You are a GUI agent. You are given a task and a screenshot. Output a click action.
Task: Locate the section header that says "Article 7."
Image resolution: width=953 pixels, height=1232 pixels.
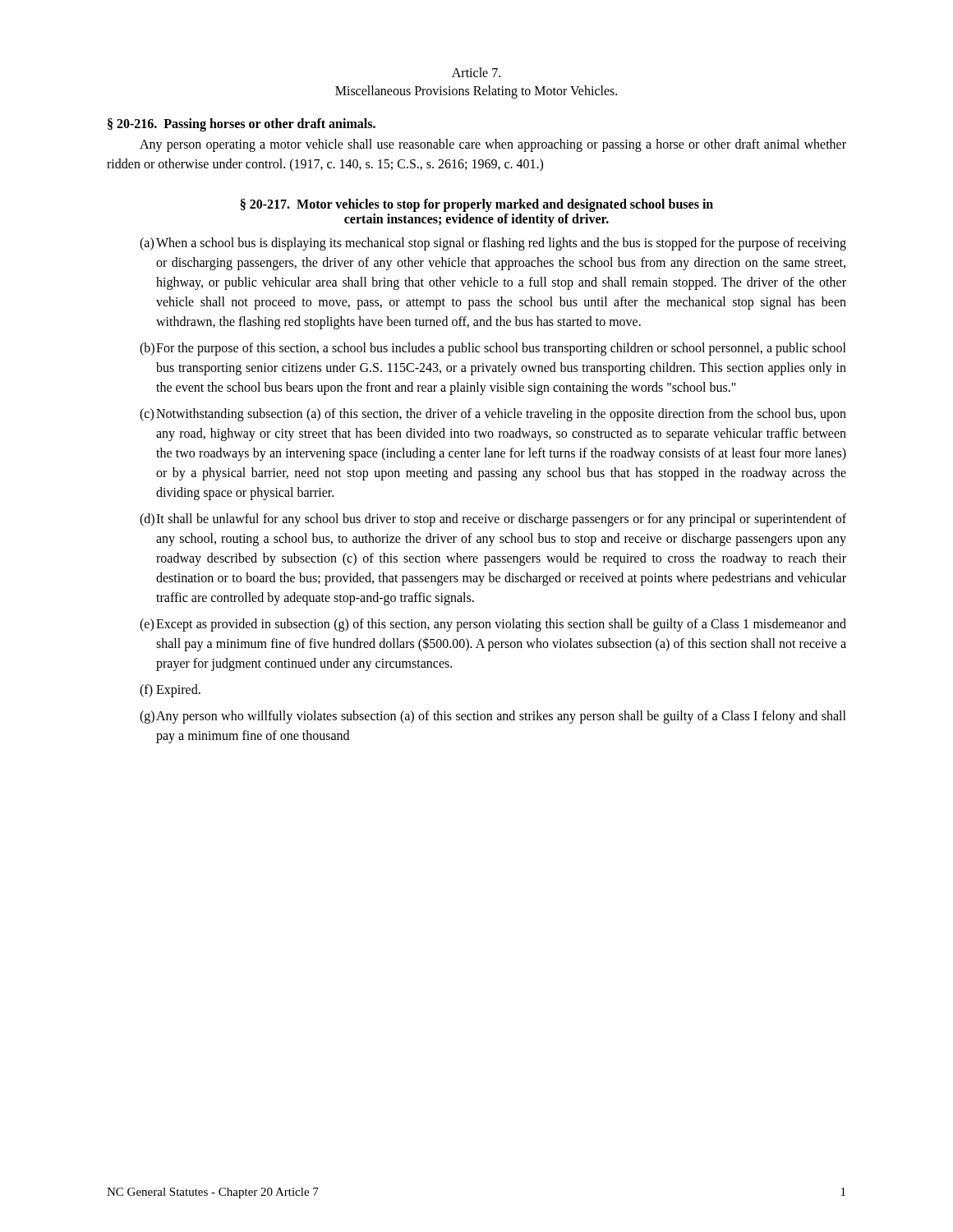(476, 73)
